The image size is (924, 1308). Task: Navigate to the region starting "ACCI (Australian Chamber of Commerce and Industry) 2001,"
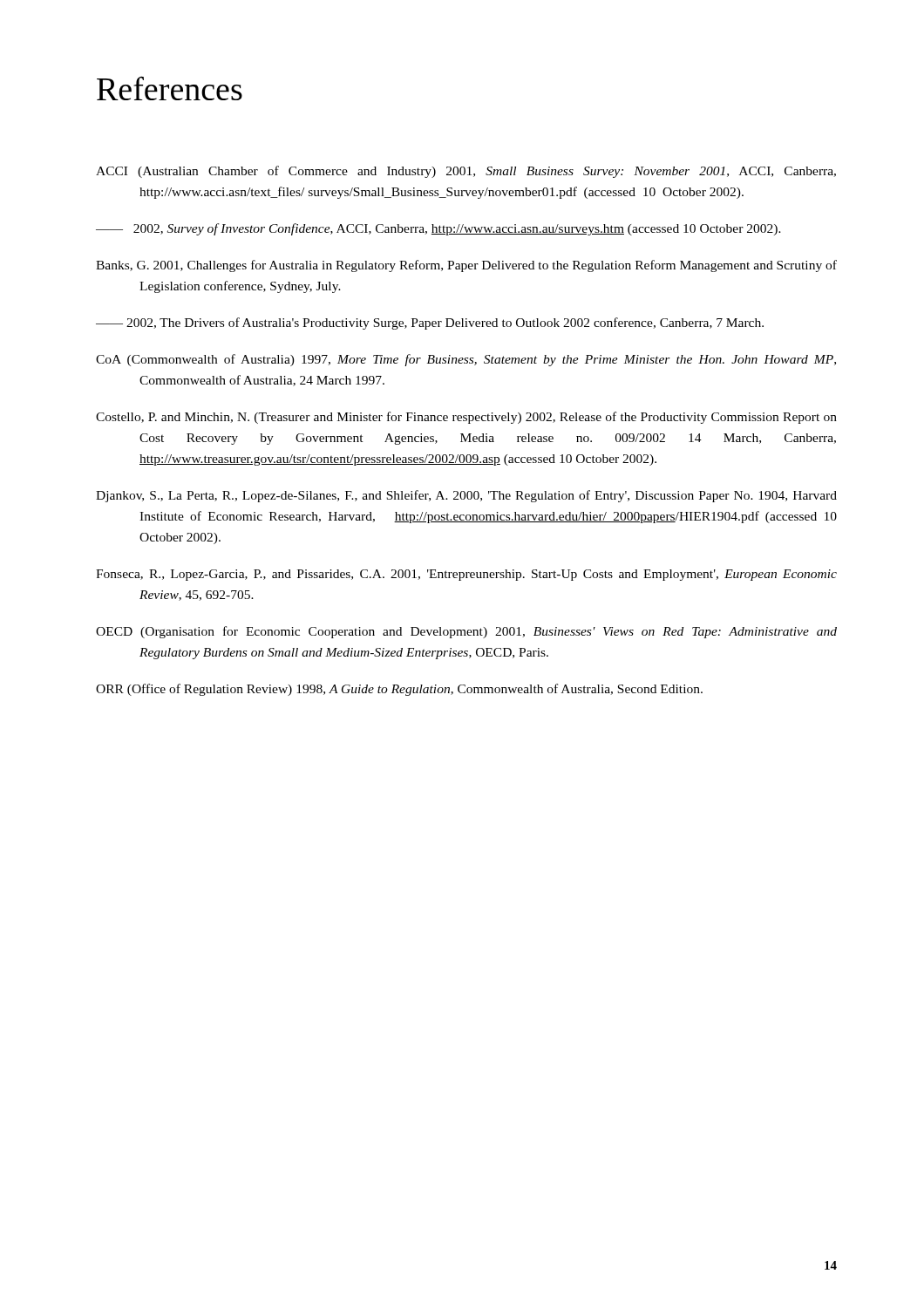pos(466,181)
